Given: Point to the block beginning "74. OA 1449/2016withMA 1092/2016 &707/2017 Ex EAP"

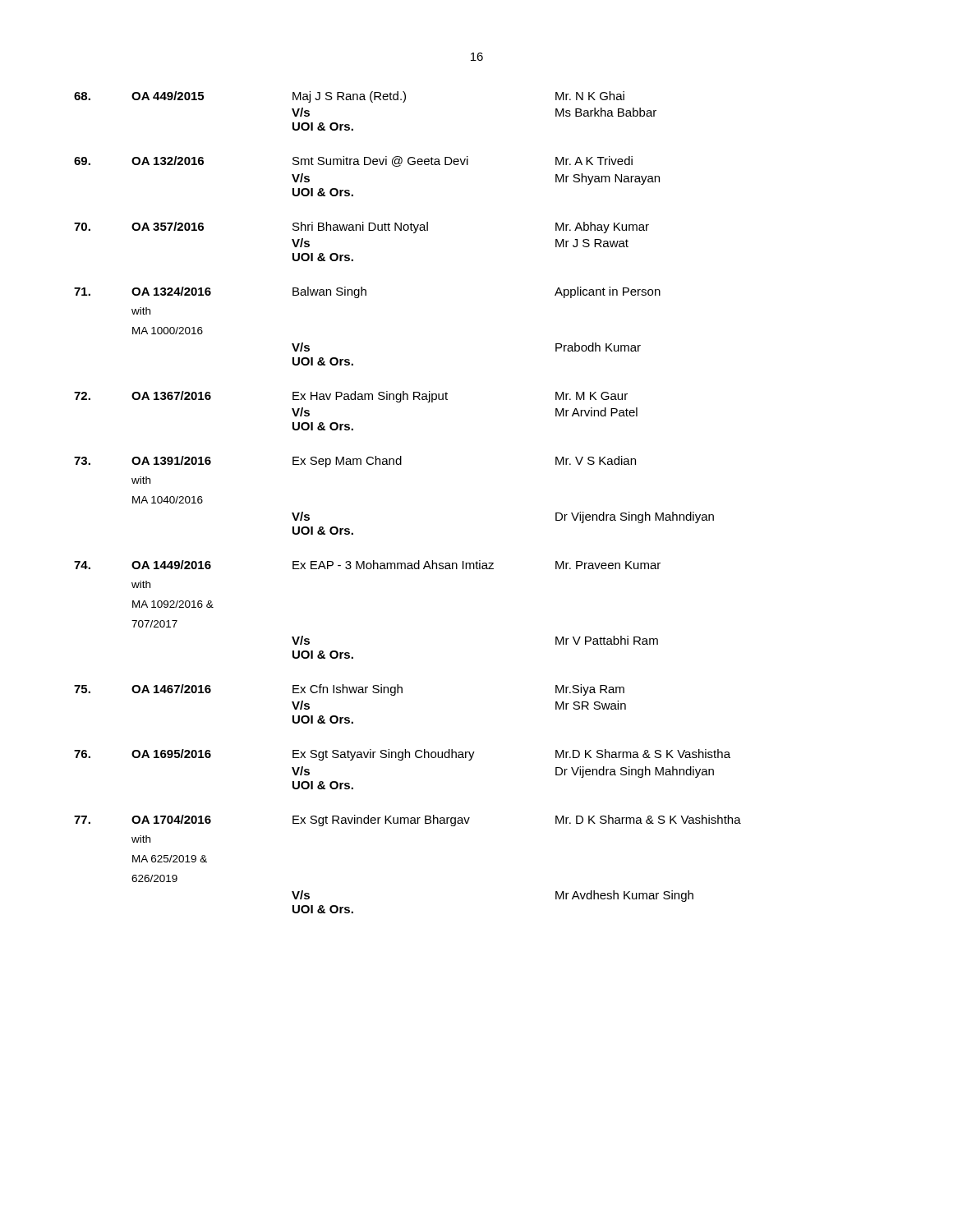Looking at the screenshot, I should pos(367,565).
